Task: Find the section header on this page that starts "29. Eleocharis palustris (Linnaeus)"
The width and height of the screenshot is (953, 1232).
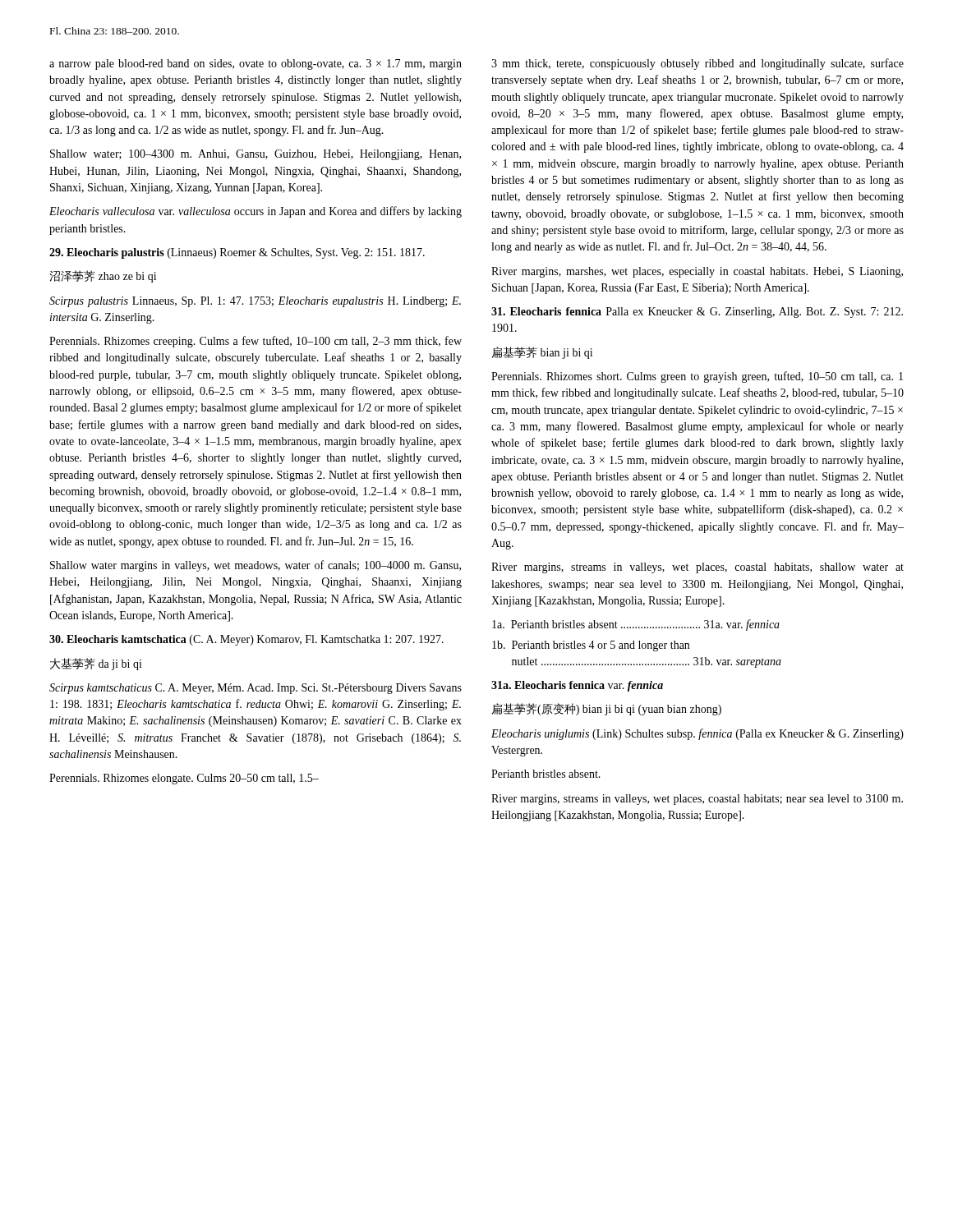Action: [x=237, y=253]
